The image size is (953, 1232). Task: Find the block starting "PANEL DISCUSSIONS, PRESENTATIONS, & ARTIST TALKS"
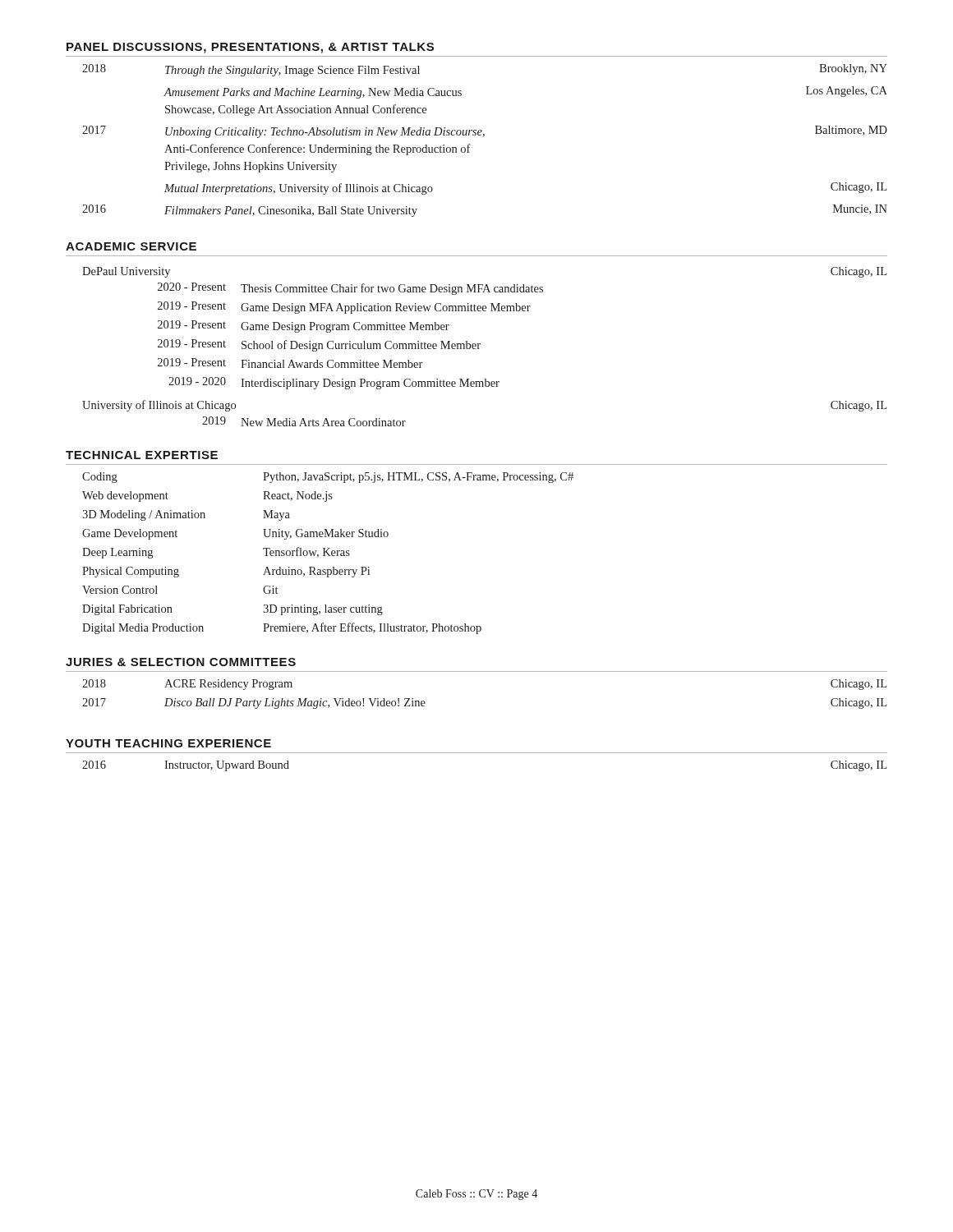click(x=476, y=48)
